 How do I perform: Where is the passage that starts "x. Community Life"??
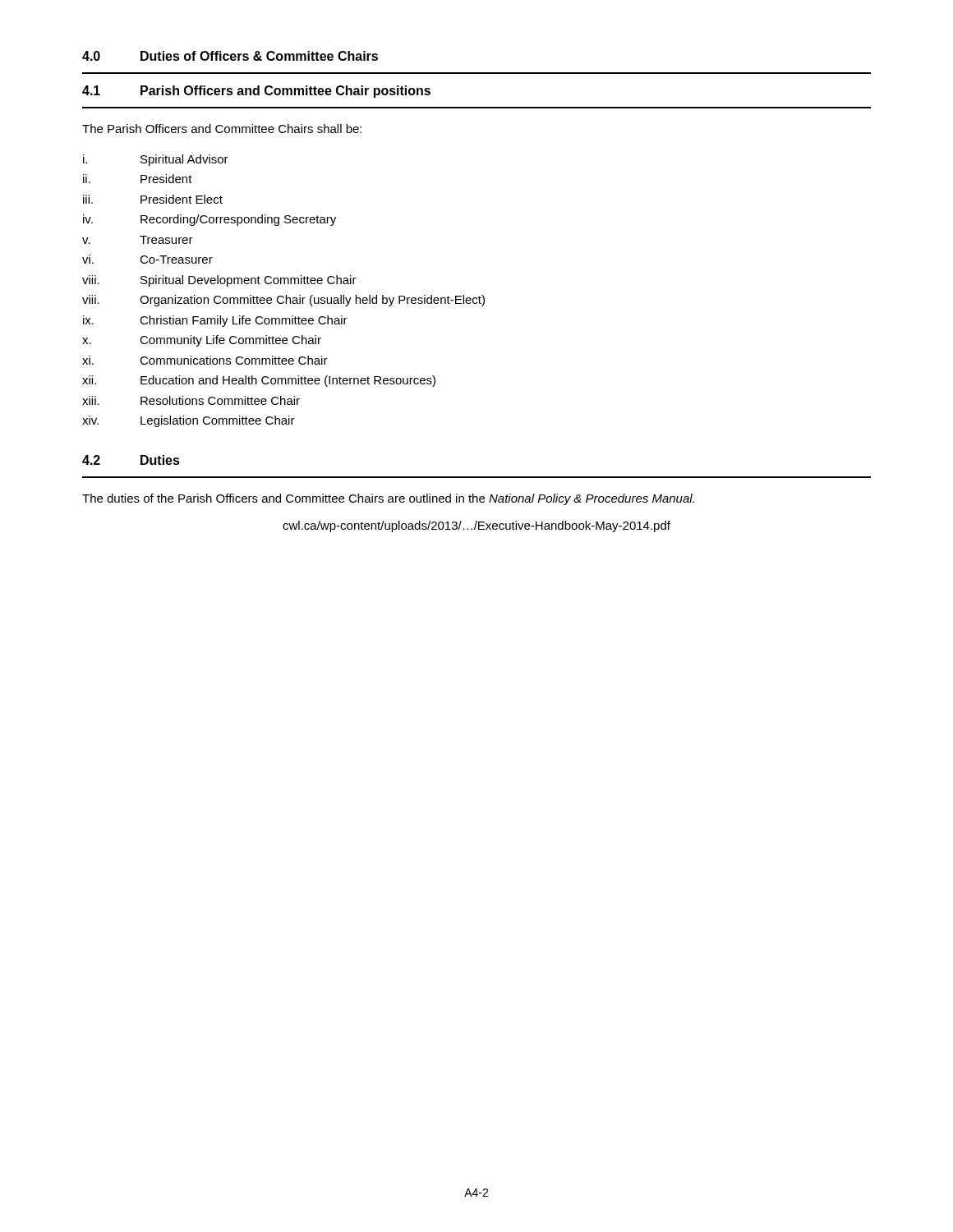pos(202,341)
